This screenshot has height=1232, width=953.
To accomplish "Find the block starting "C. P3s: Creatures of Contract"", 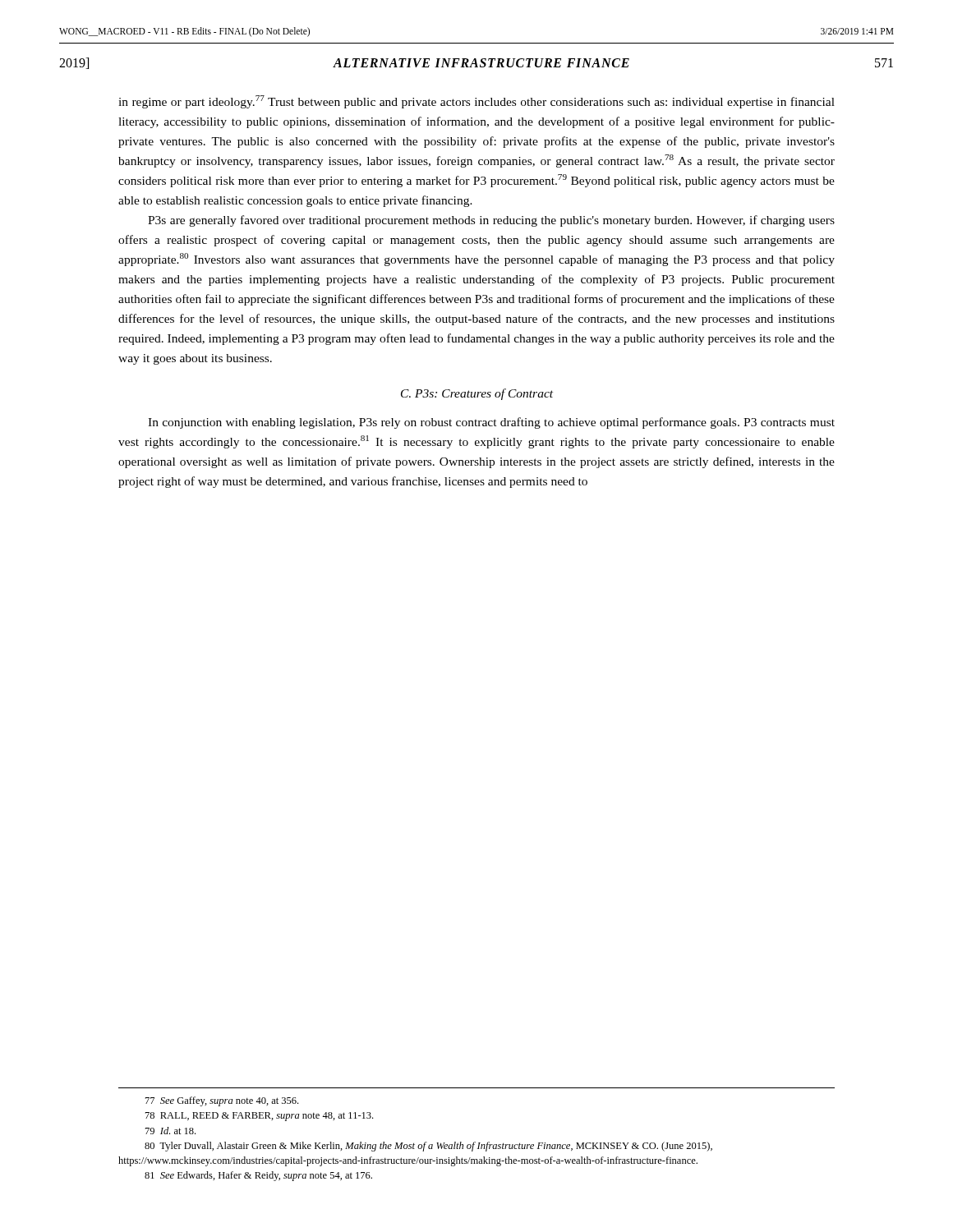I will point(476,393).
